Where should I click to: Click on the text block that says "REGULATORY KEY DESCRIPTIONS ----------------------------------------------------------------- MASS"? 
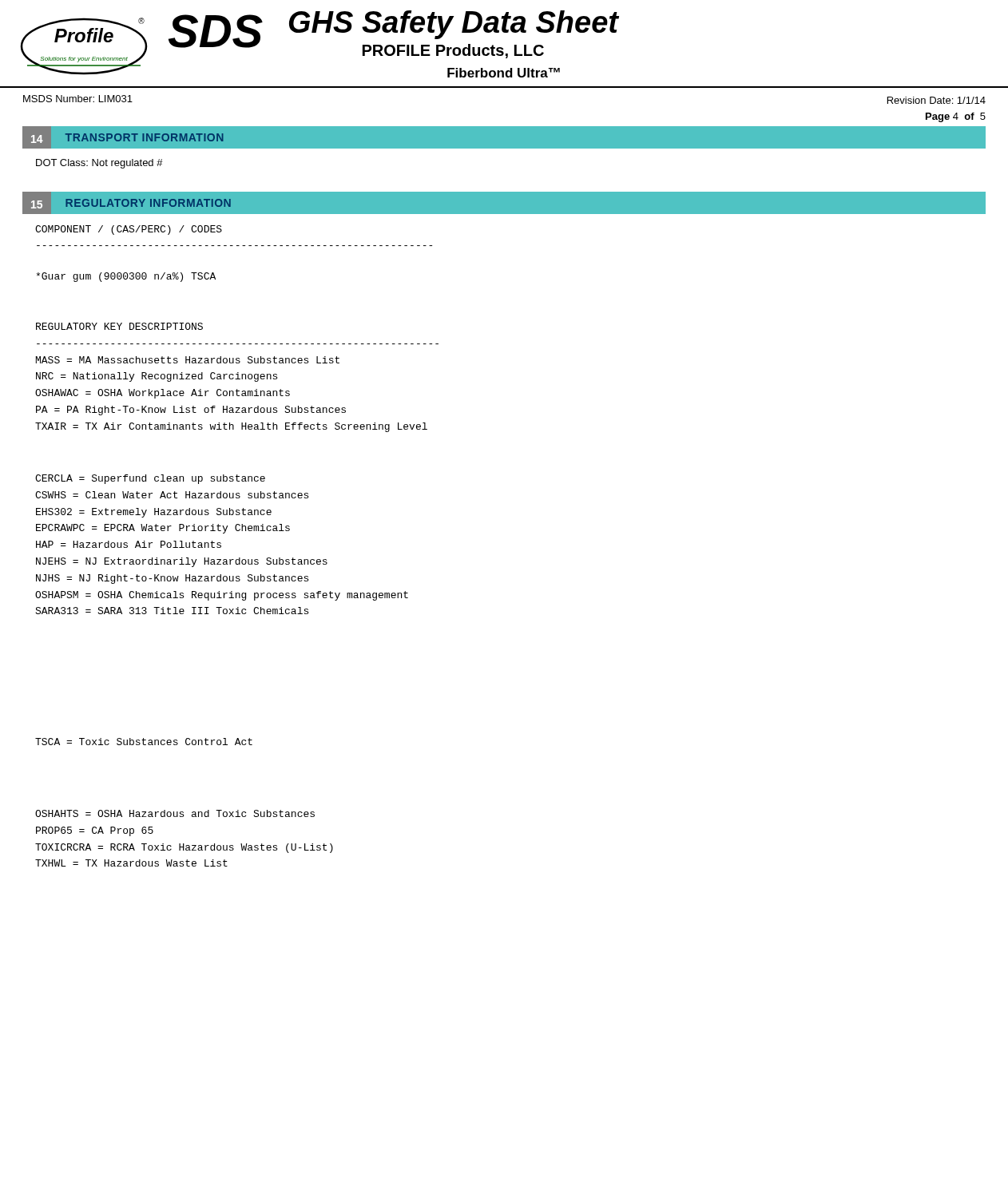pos(238,377)
